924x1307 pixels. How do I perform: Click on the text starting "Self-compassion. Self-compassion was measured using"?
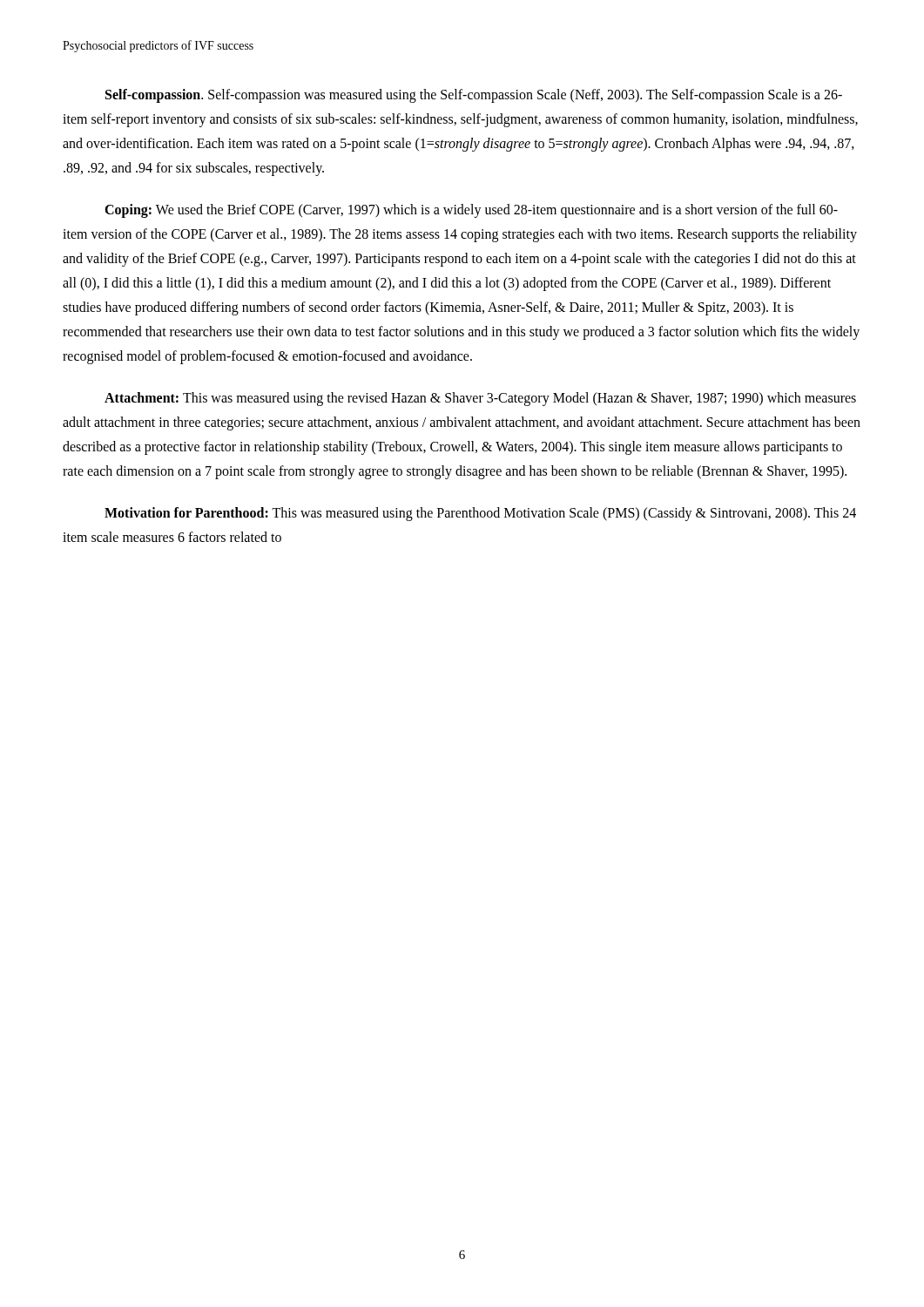click(x=462, y=132)
